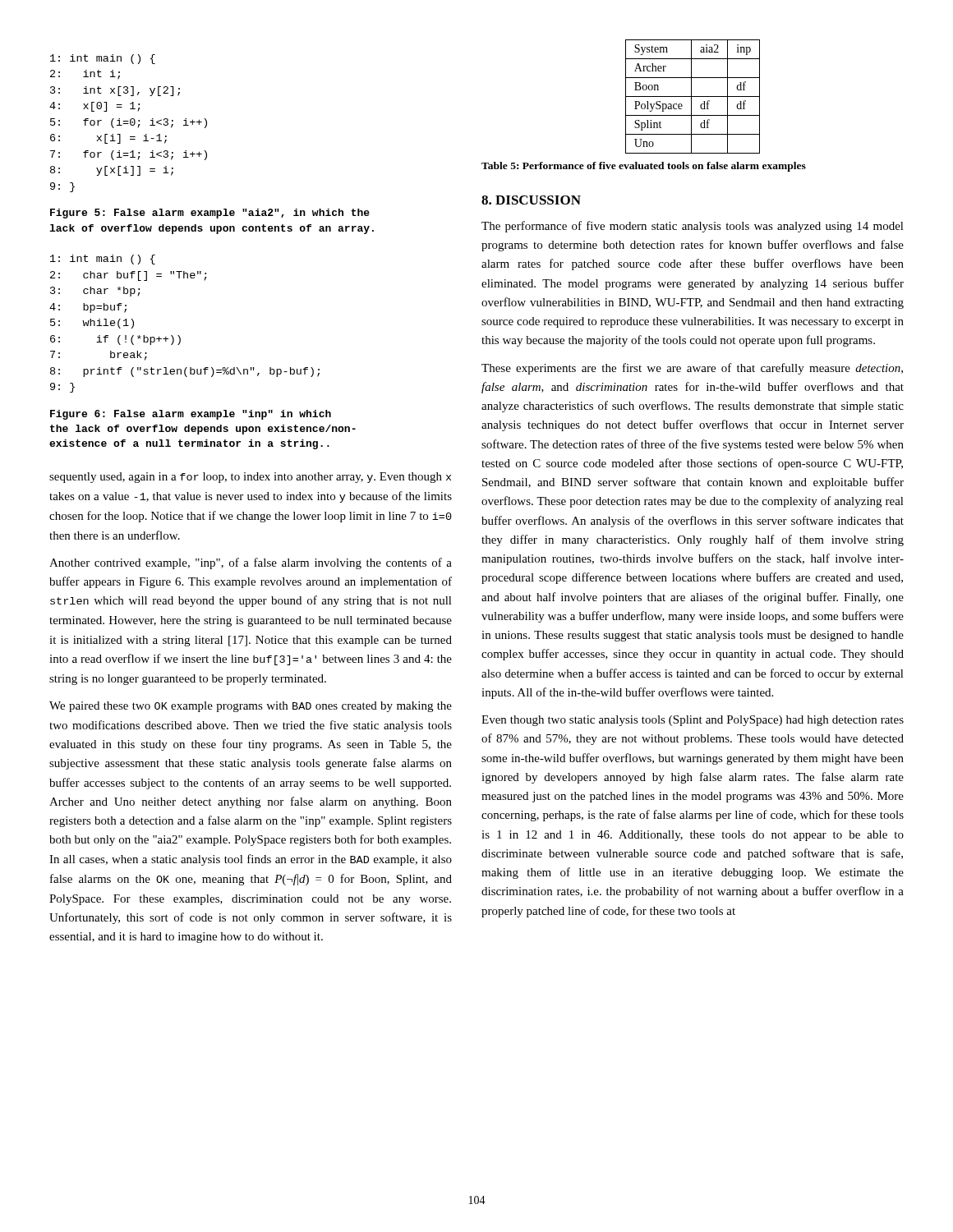This screenshot has height=1232, width=953.
Task: Locate the passage starting "The performance of five modern static analysis"
Action: pyautogui.click(x=693, y=283)
